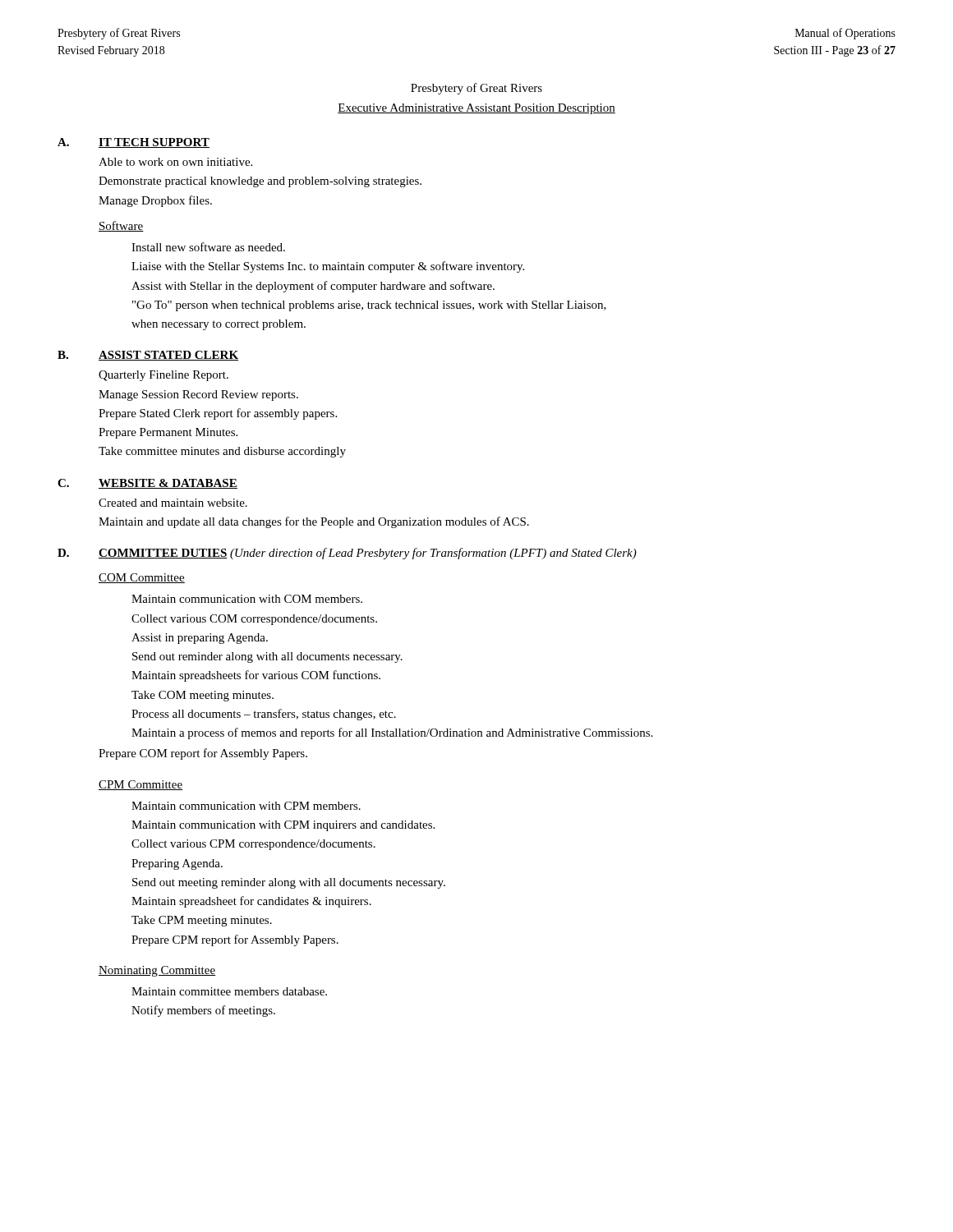
Task: Select the list item that says "Maintain communication with COM members."
Action: click(x=247, y=599)
